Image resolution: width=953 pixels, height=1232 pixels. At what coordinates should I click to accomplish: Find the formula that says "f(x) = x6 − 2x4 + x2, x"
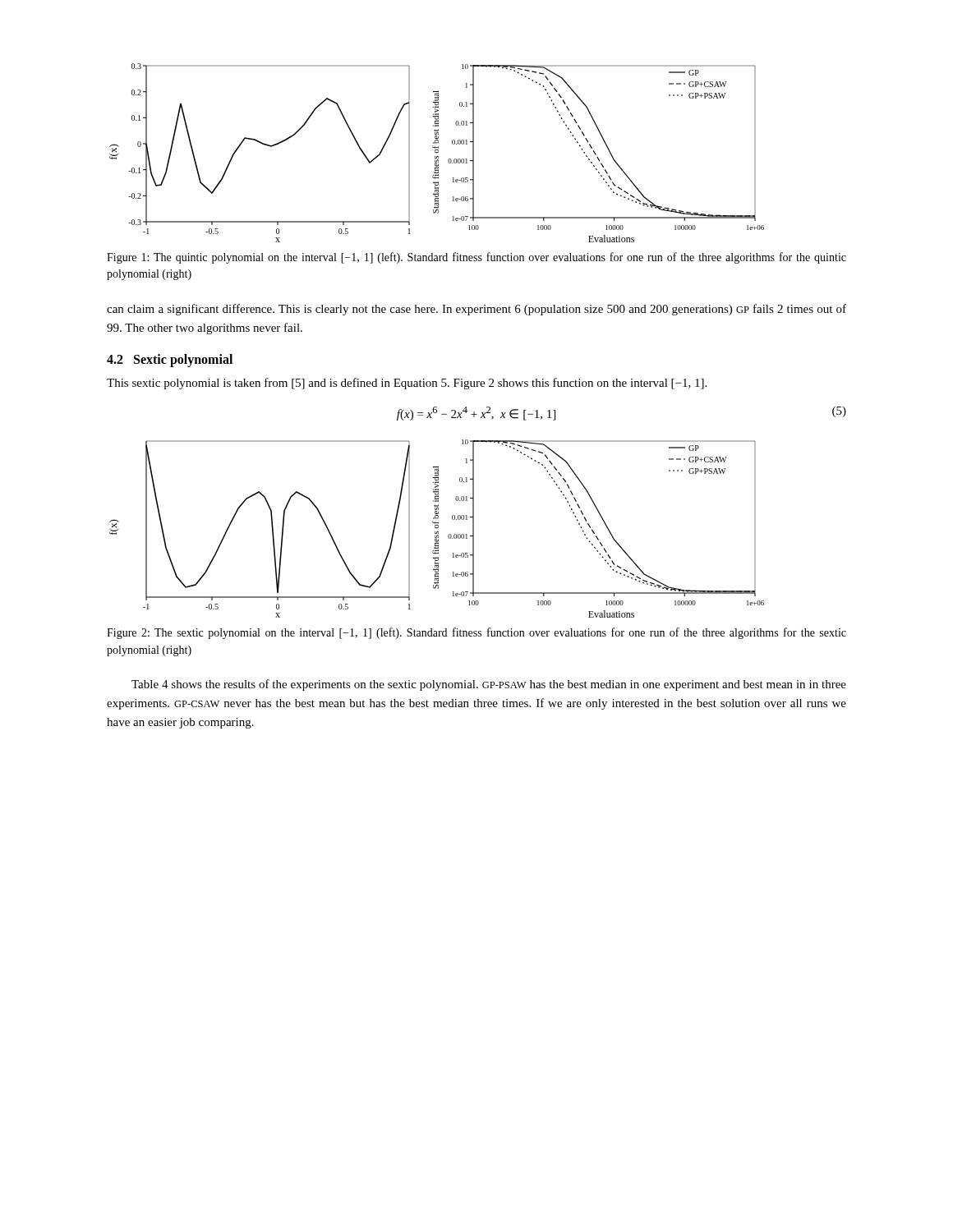474,414
